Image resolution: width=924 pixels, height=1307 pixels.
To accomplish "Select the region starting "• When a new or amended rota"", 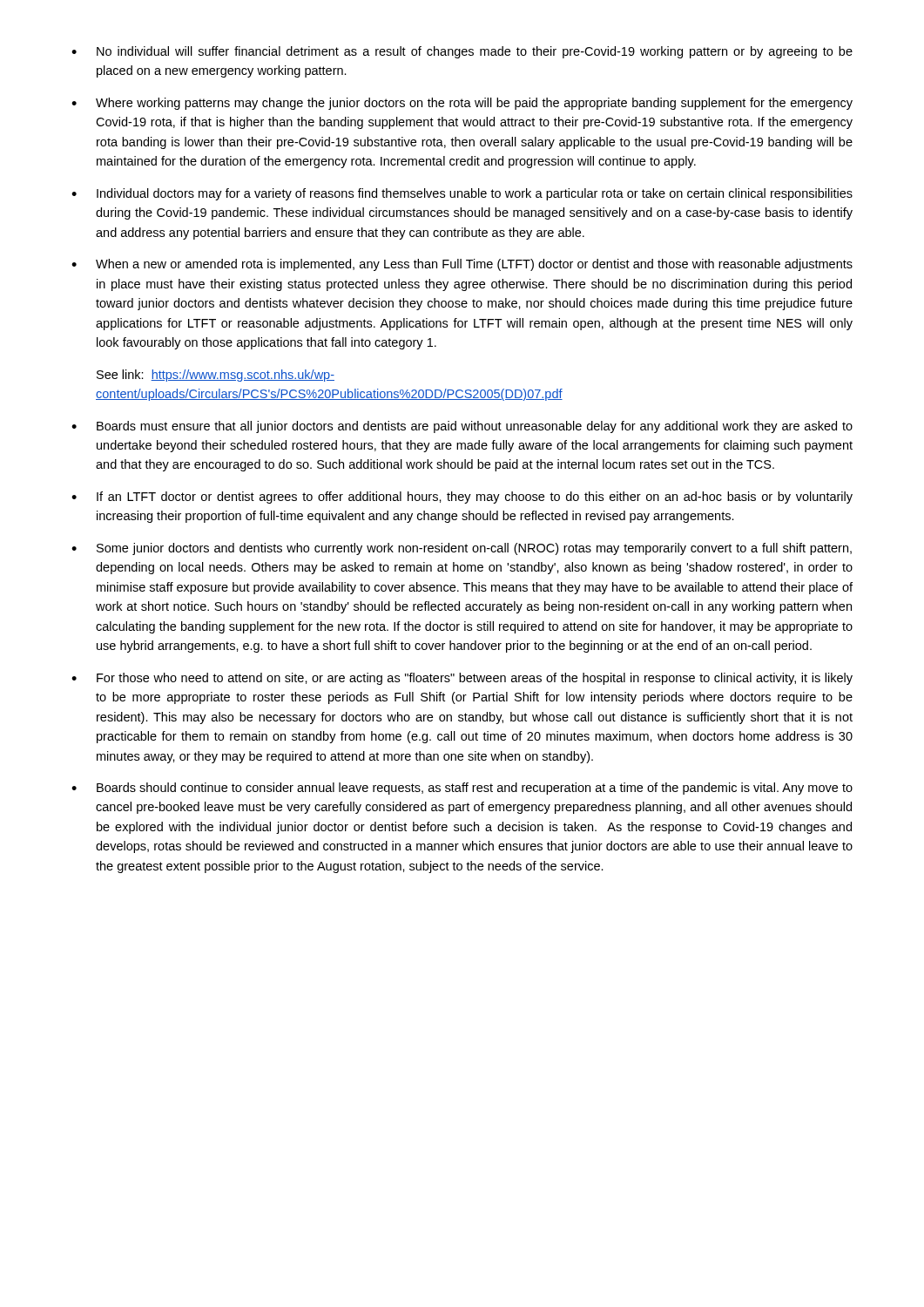I will 462,304.
